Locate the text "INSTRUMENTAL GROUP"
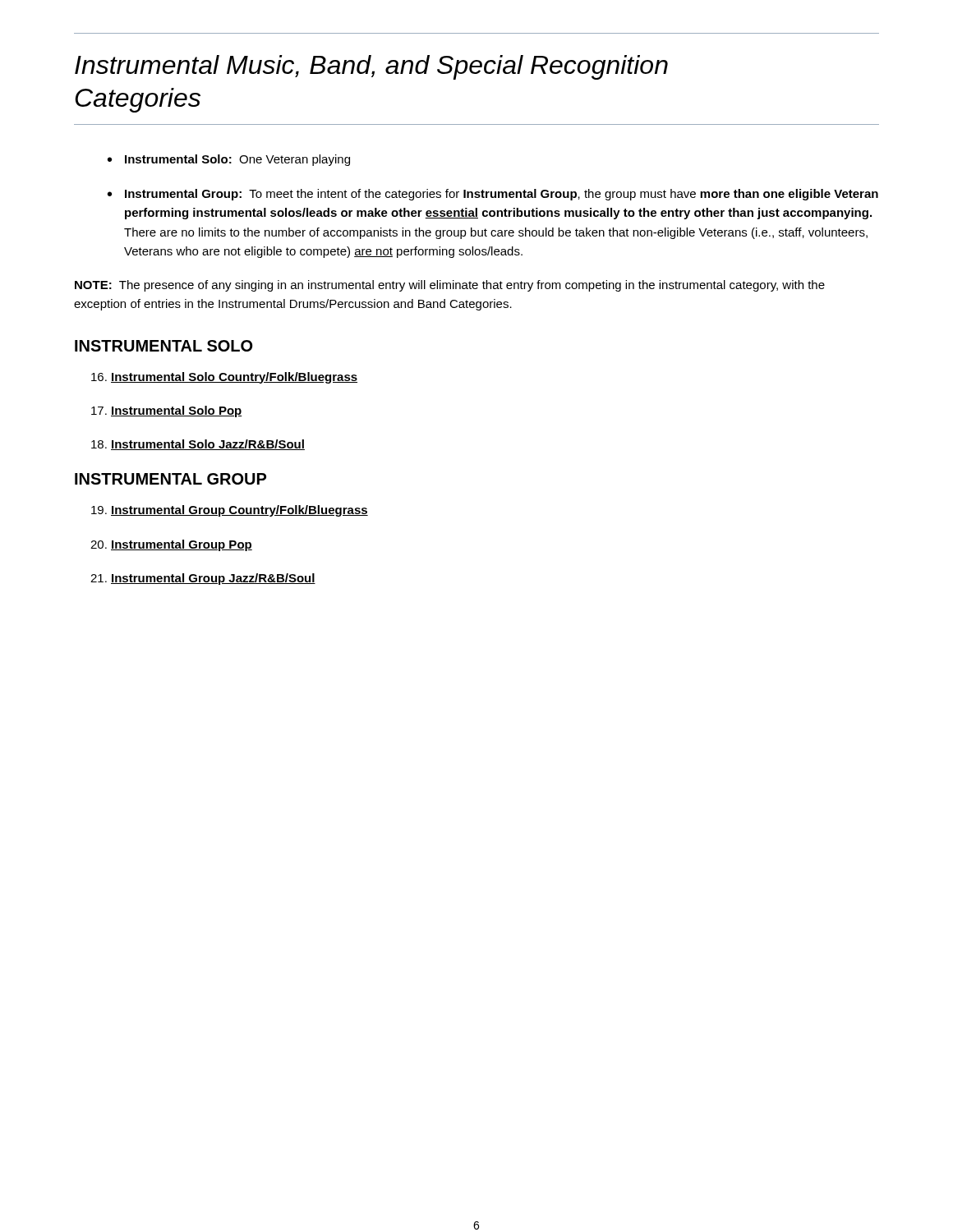This screenshot has height=1232, width=953. coord(170,479)
